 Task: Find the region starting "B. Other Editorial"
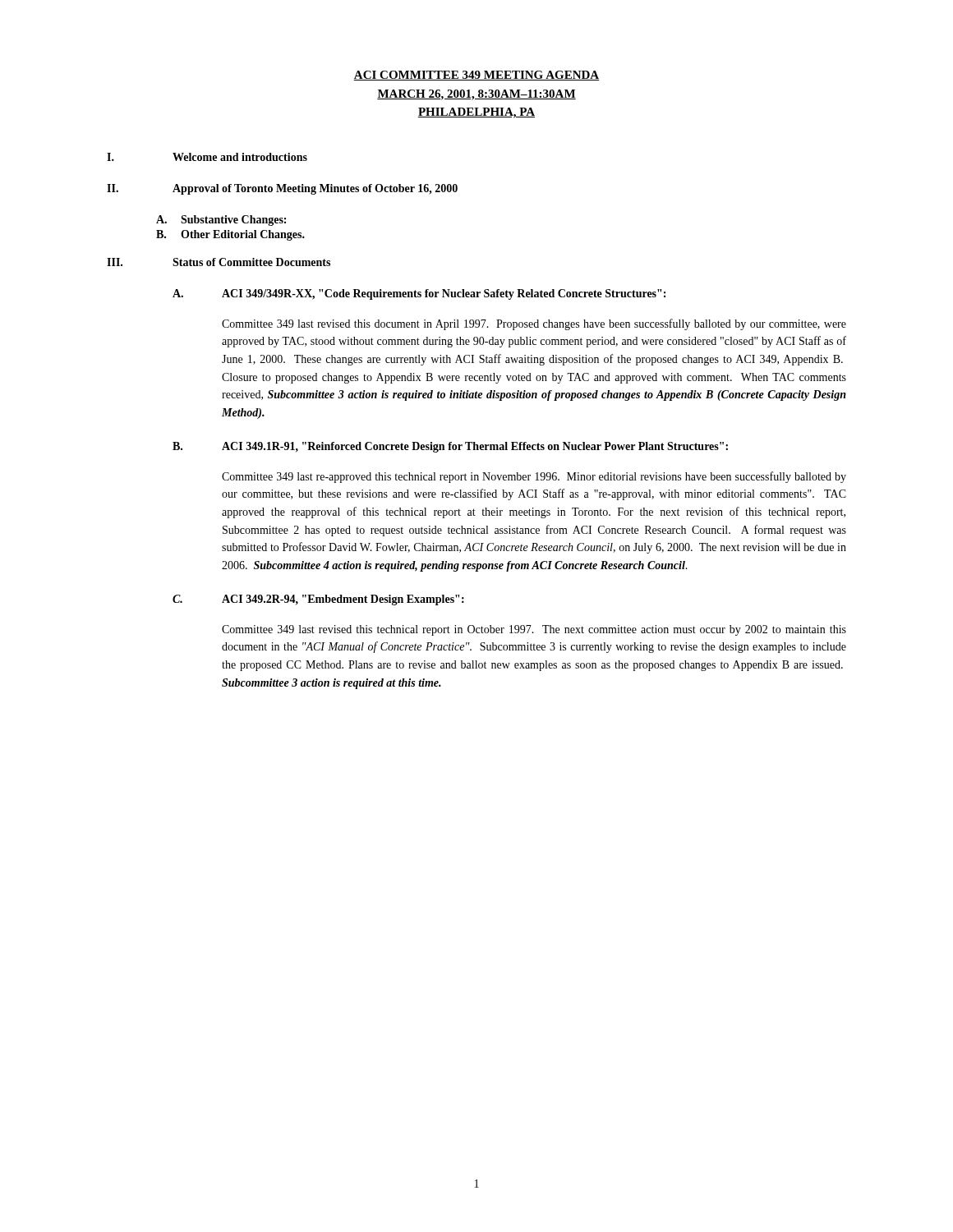click(230, 235)
